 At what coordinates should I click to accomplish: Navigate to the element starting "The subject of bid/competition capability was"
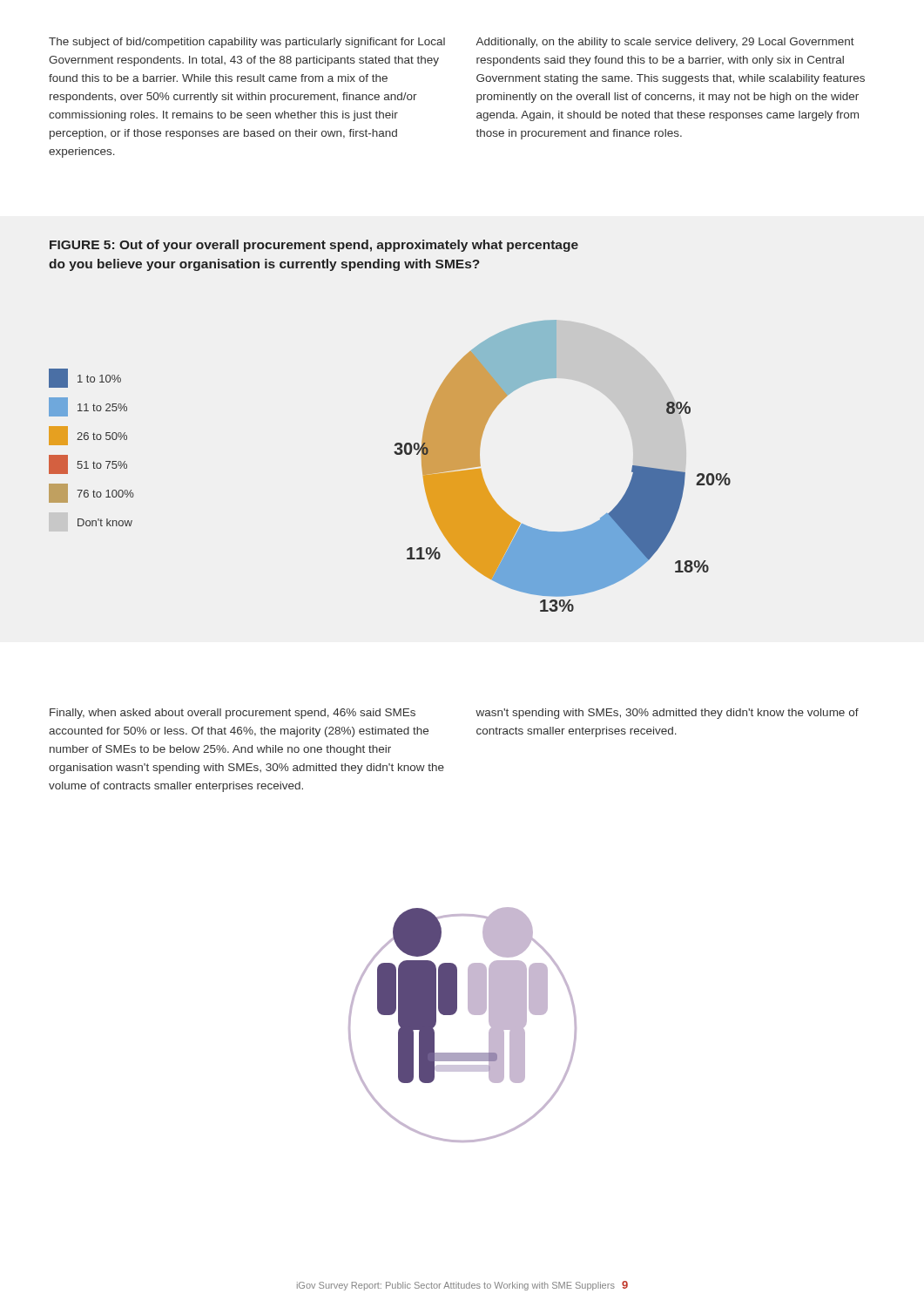(247, 96)
